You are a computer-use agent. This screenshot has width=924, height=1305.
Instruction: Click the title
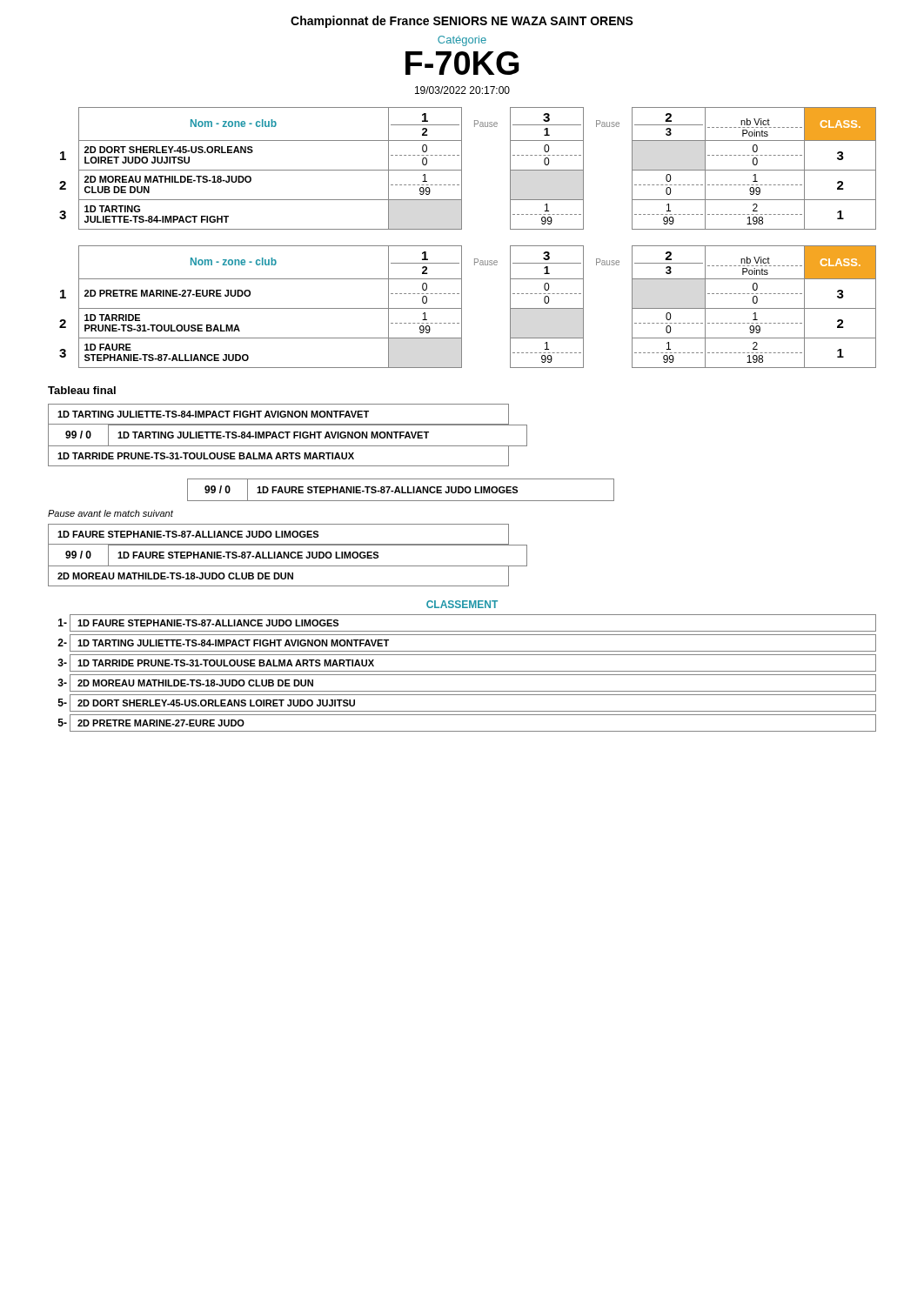pos(462,64)
